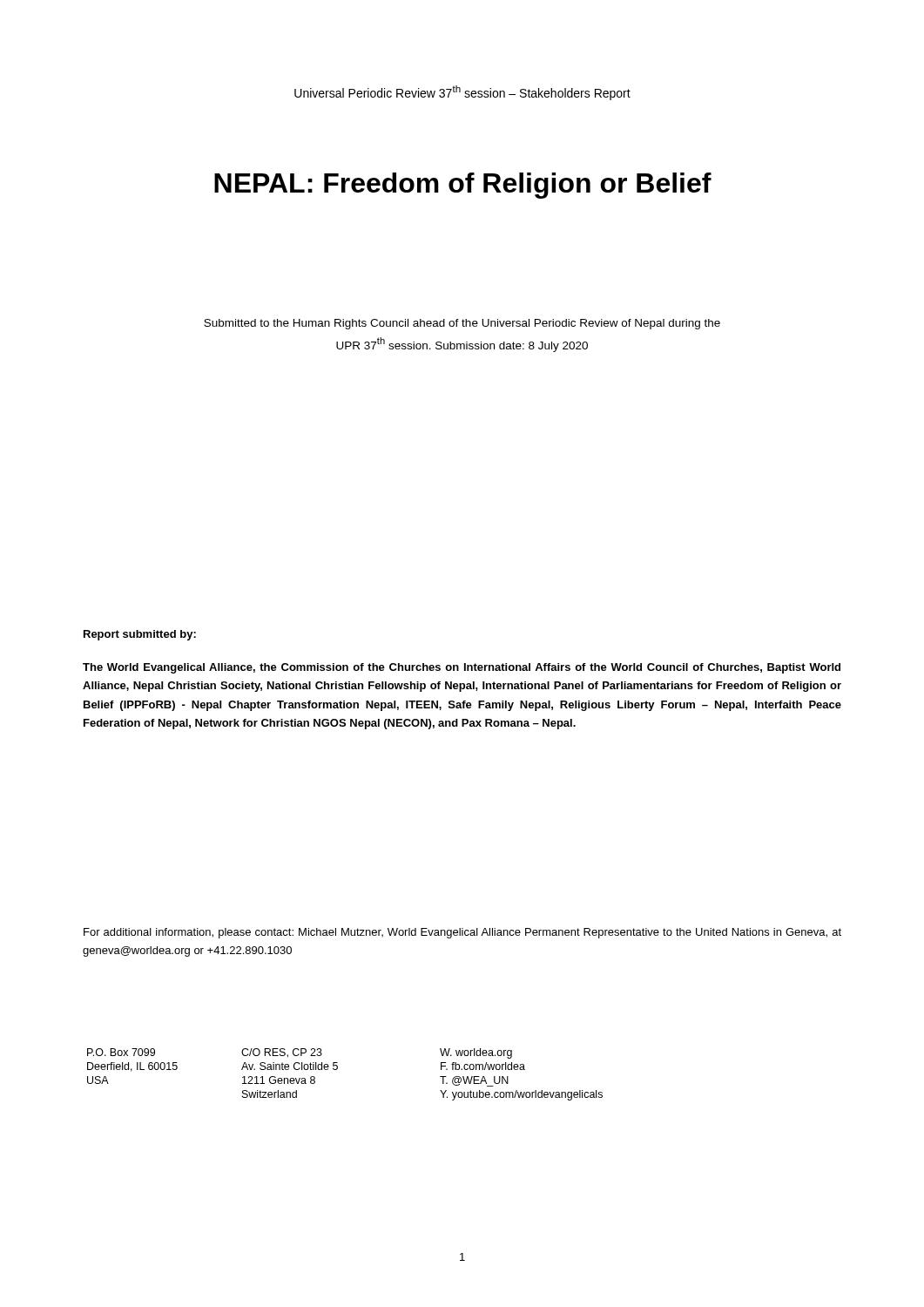
Task: Click on the table containing "Deerfield, IL 60015"
Action: point(462,1074)
